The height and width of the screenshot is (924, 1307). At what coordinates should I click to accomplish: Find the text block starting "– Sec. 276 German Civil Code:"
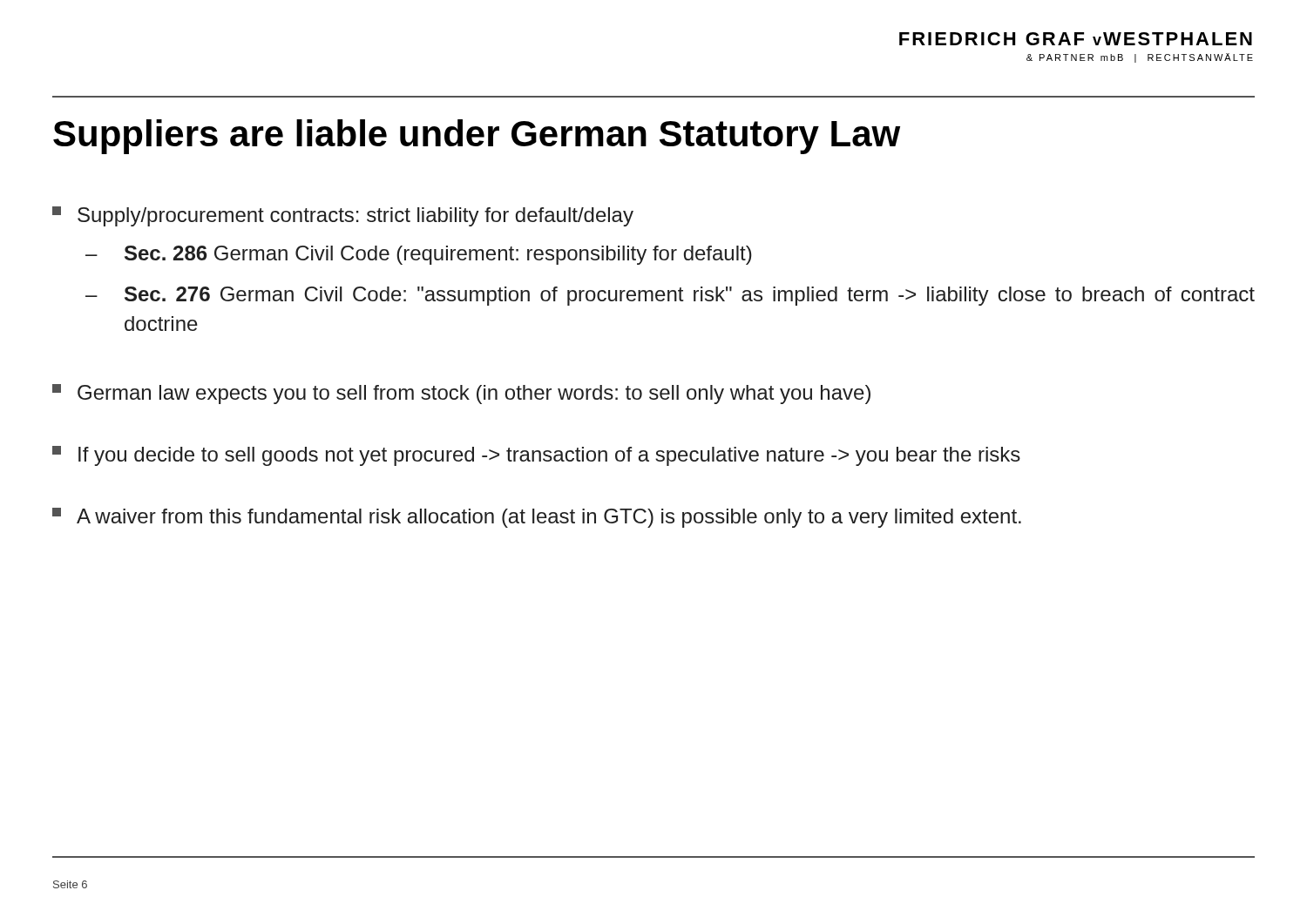(x=670, y=309)
